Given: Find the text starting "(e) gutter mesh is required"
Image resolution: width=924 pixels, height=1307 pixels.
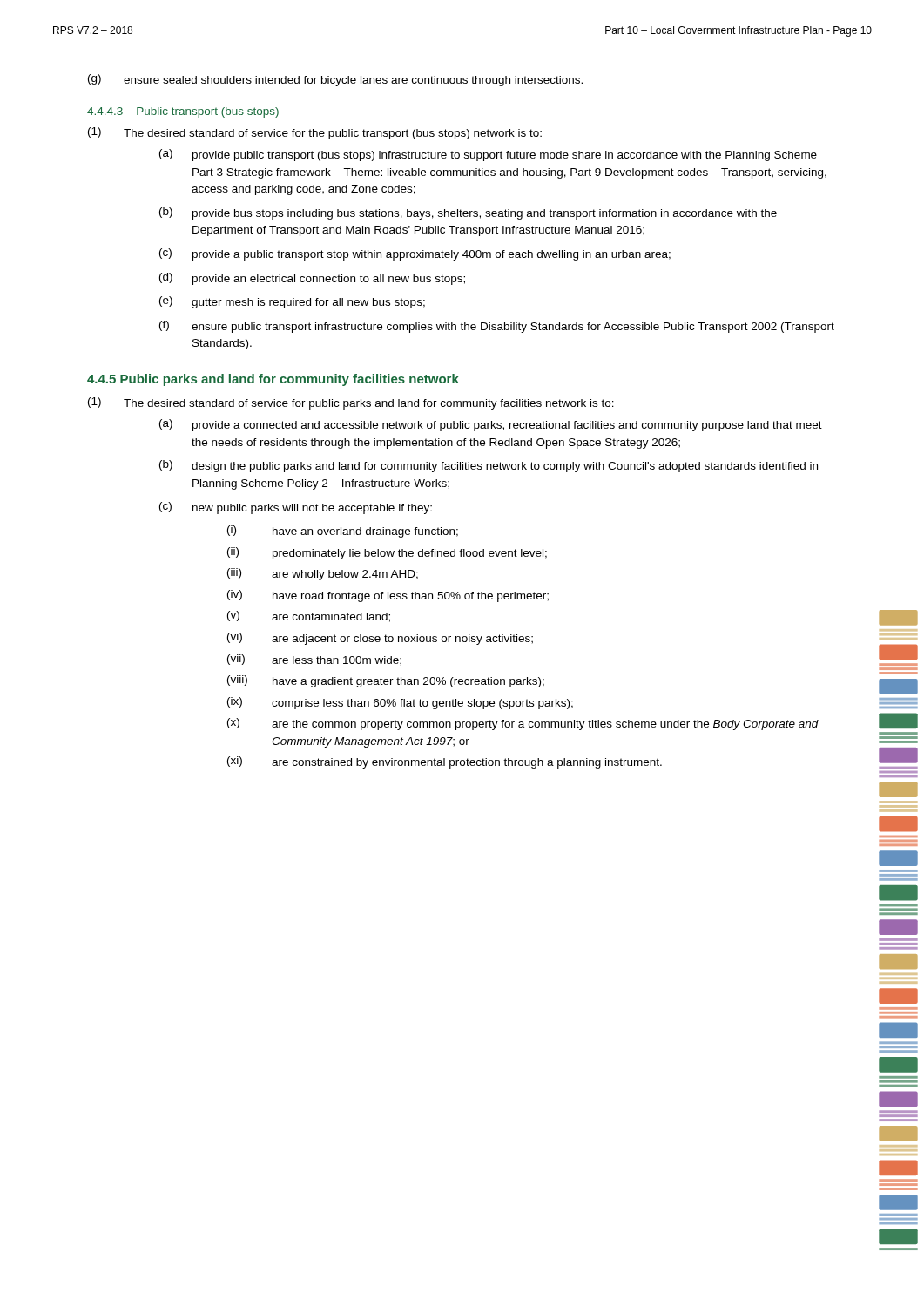Looking at the screenshot, I should point(292,302).
